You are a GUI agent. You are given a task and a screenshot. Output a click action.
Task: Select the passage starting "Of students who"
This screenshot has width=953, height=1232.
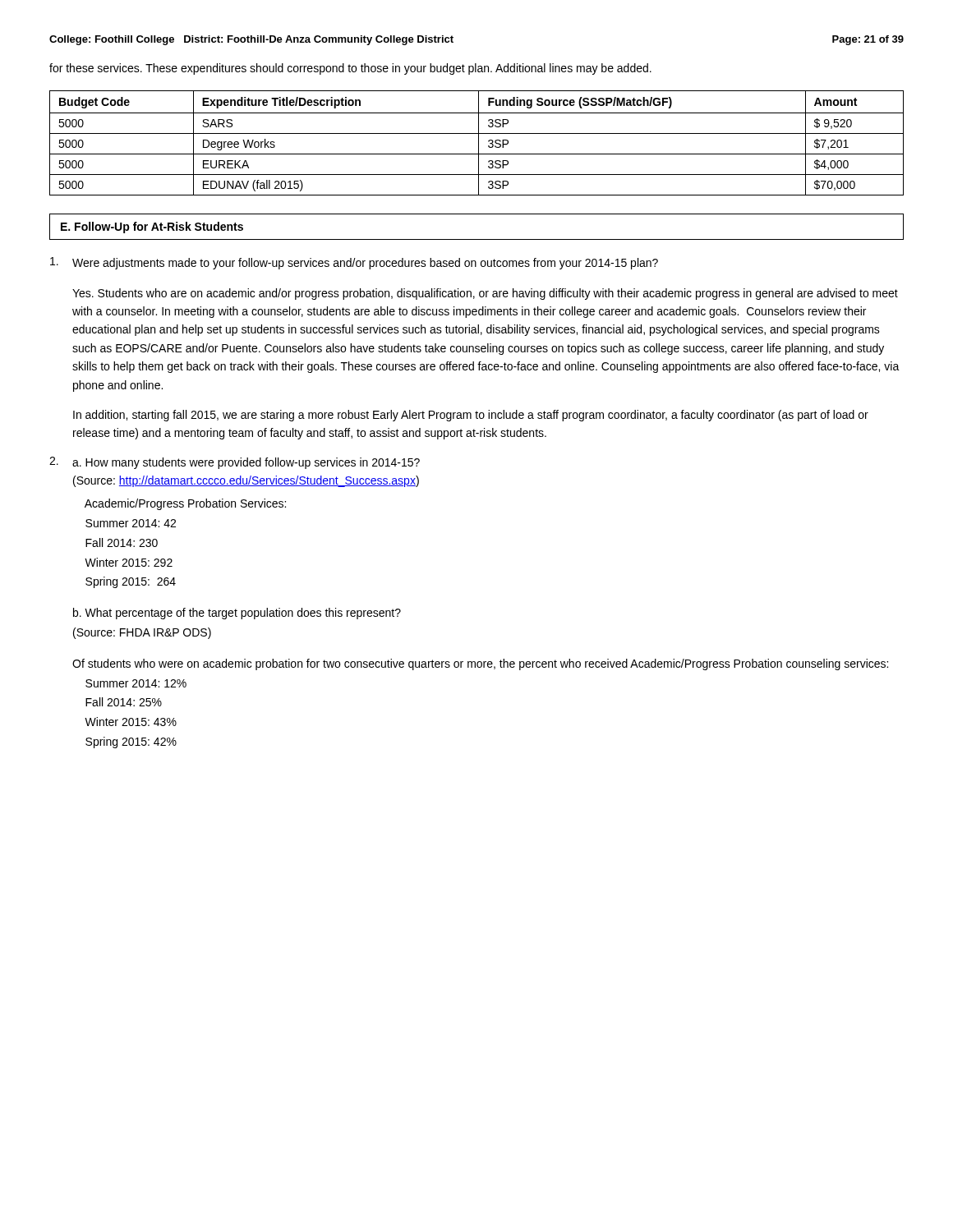tap(480, 664)
